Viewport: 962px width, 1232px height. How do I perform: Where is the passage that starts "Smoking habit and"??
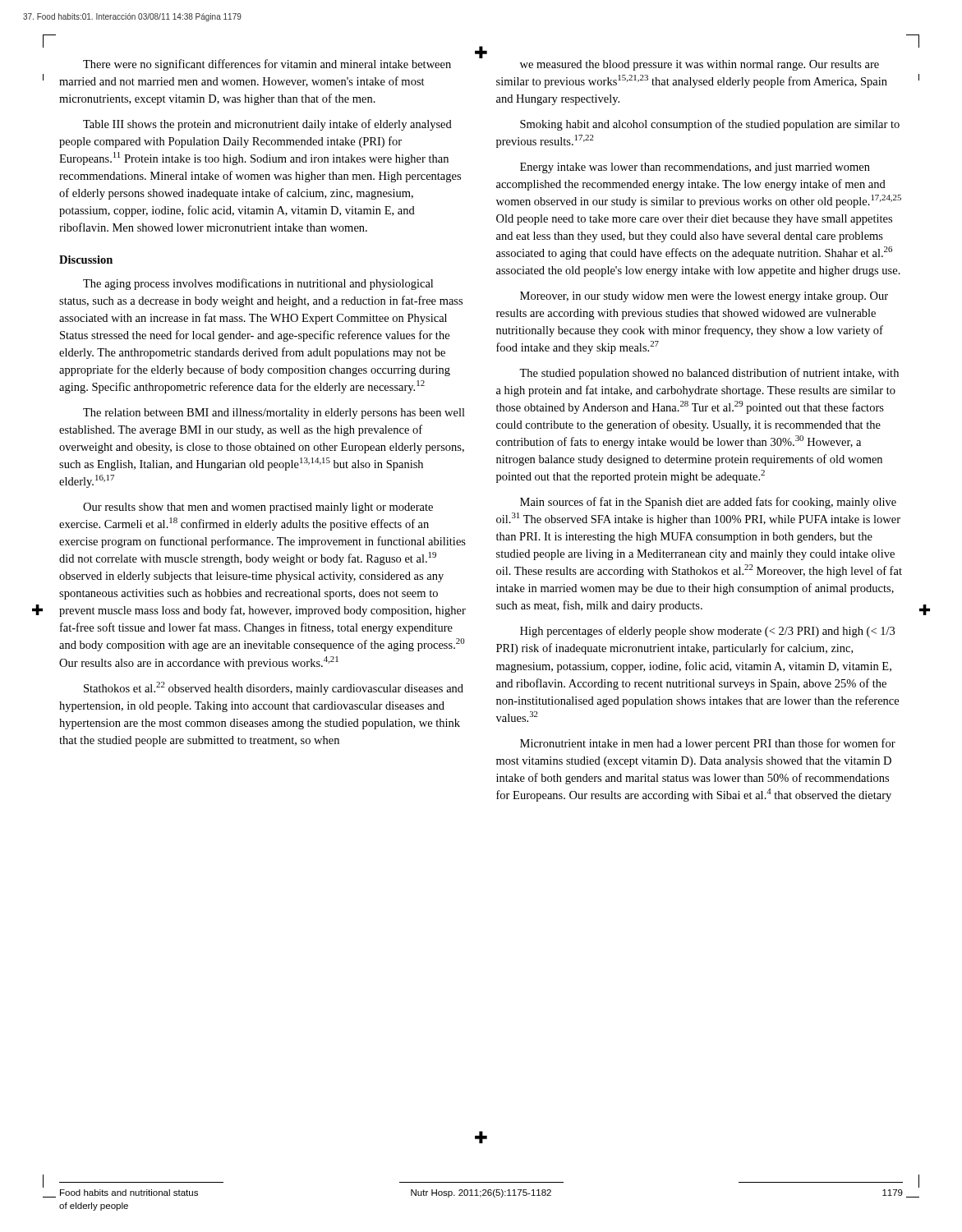click(699, 133)
